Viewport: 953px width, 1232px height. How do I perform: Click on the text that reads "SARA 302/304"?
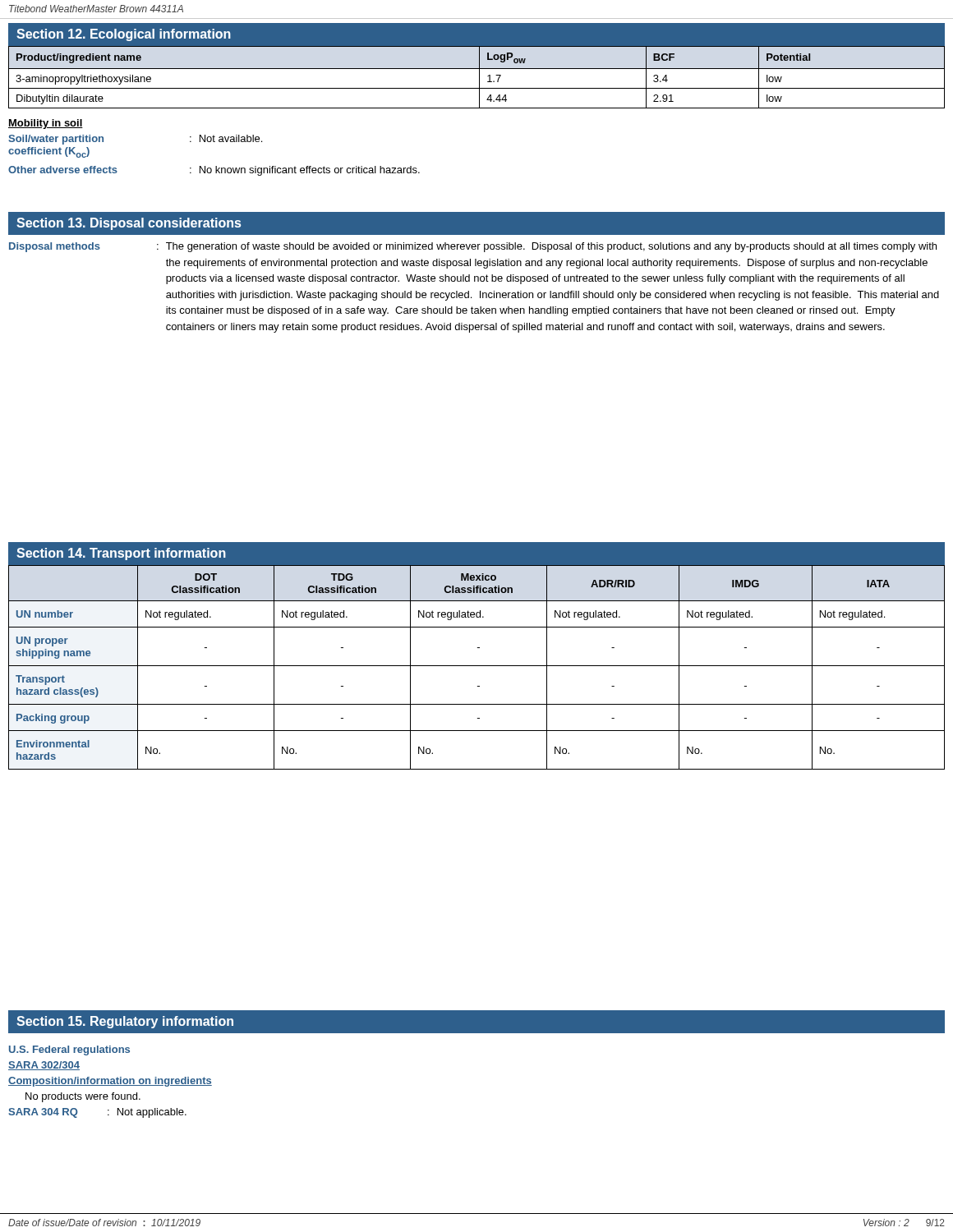(x=44, y=1065)
